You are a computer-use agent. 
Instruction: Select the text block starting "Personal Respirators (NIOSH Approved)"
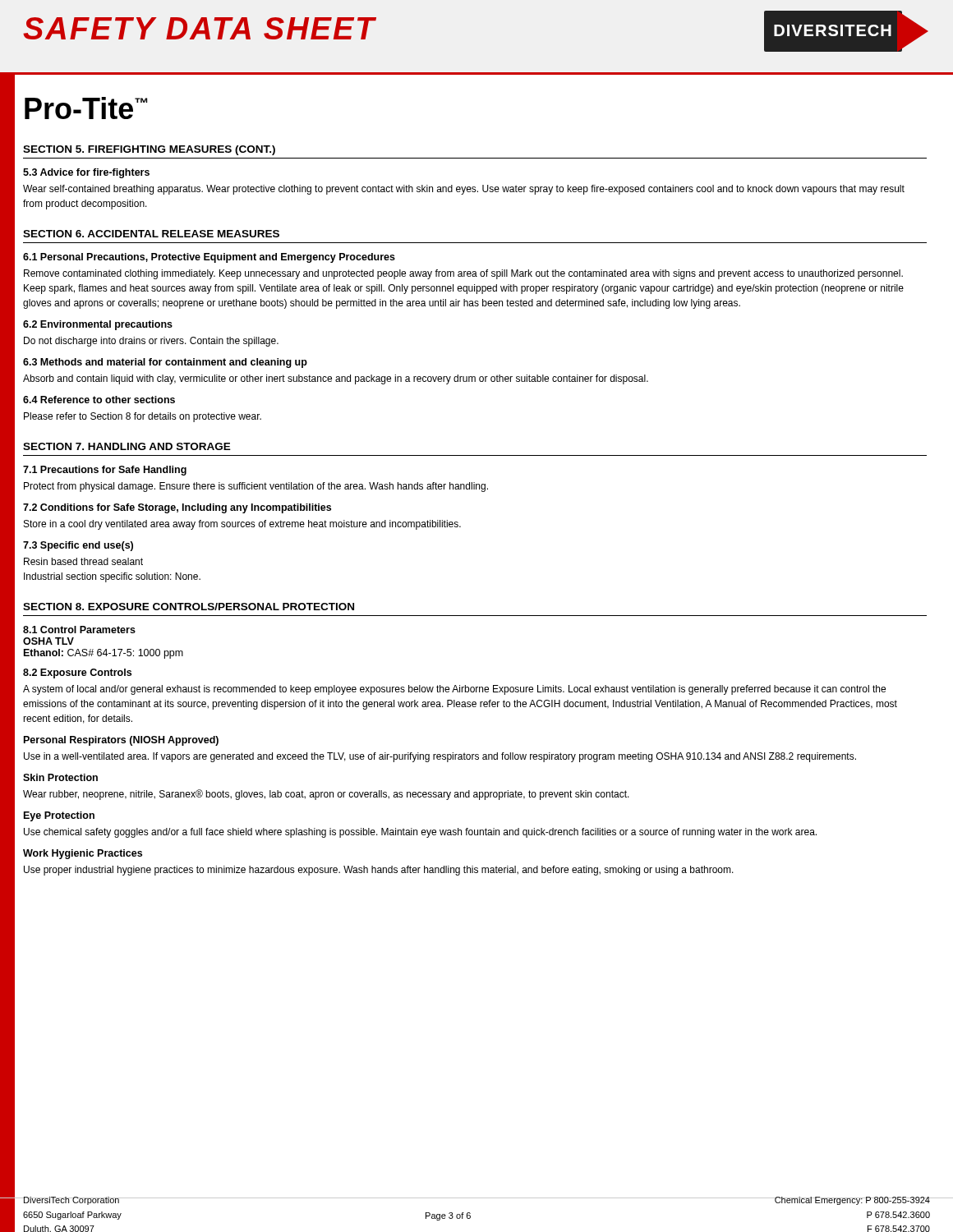tap(121, 740)
